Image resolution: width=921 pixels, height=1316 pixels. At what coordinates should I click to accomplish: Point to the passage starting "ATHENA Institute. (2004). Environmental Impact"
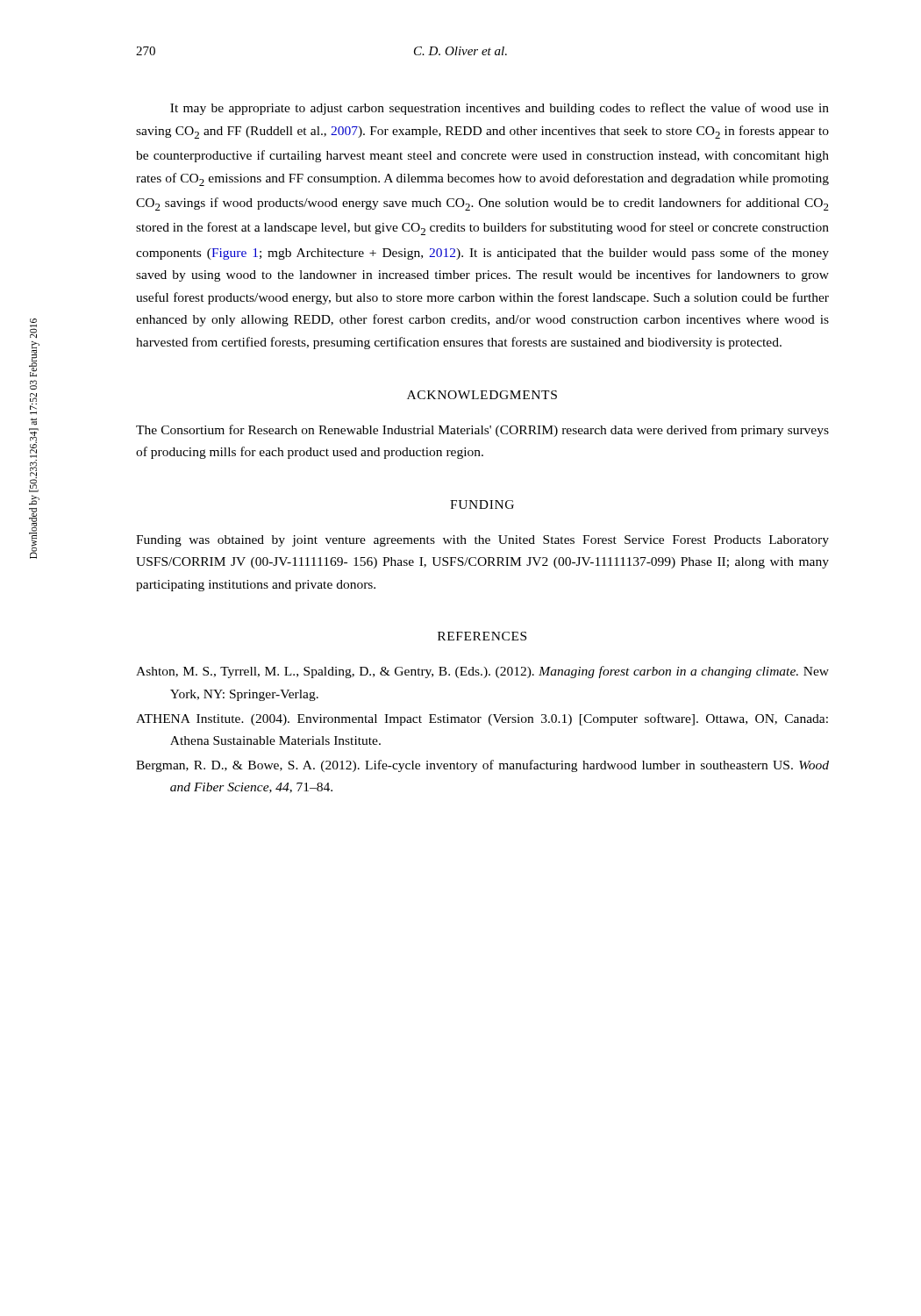482,729
